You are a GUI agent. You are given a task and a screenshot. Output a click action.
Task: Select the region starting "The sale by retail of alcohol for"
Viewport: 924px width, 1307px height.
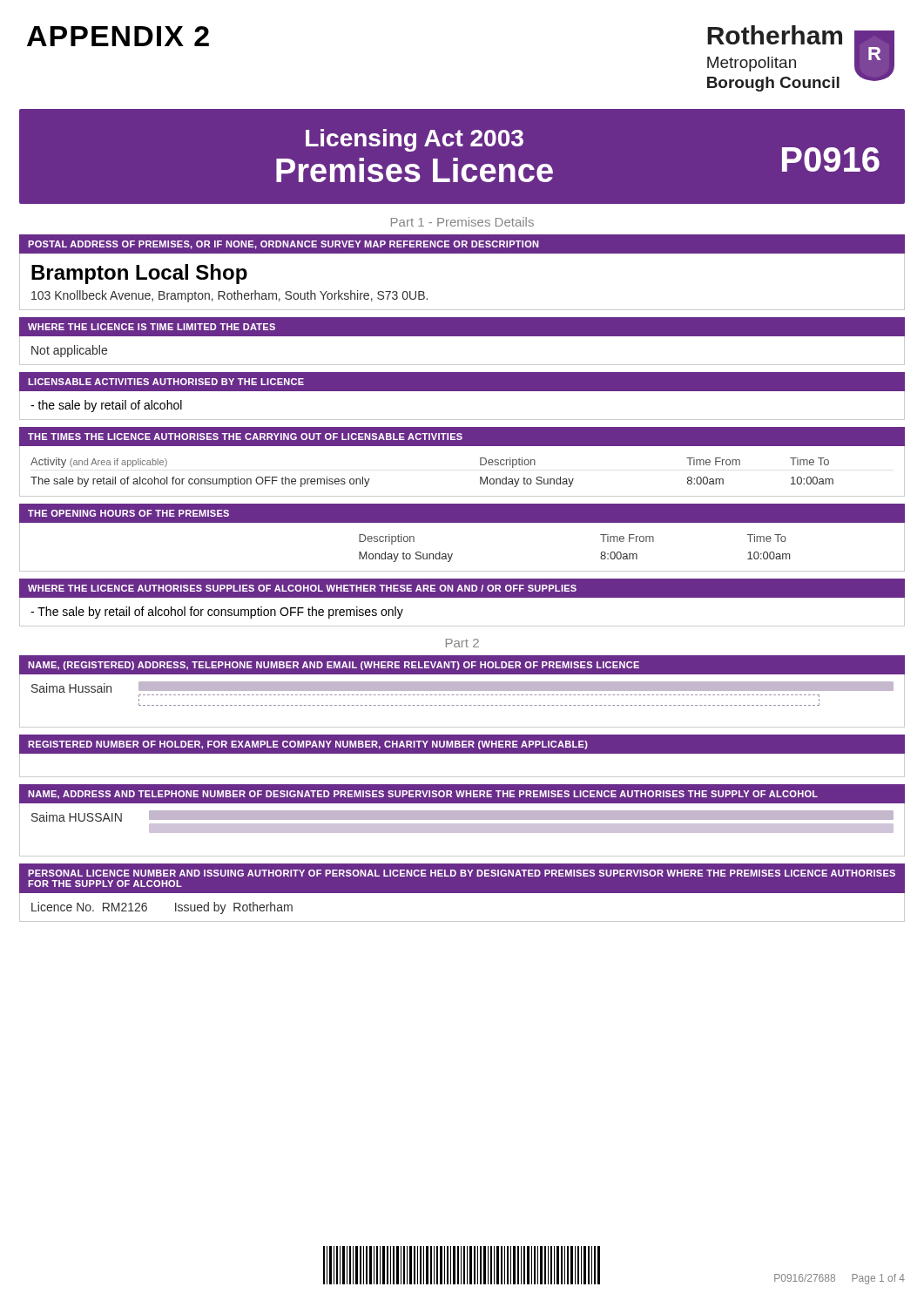click(217, 612)
